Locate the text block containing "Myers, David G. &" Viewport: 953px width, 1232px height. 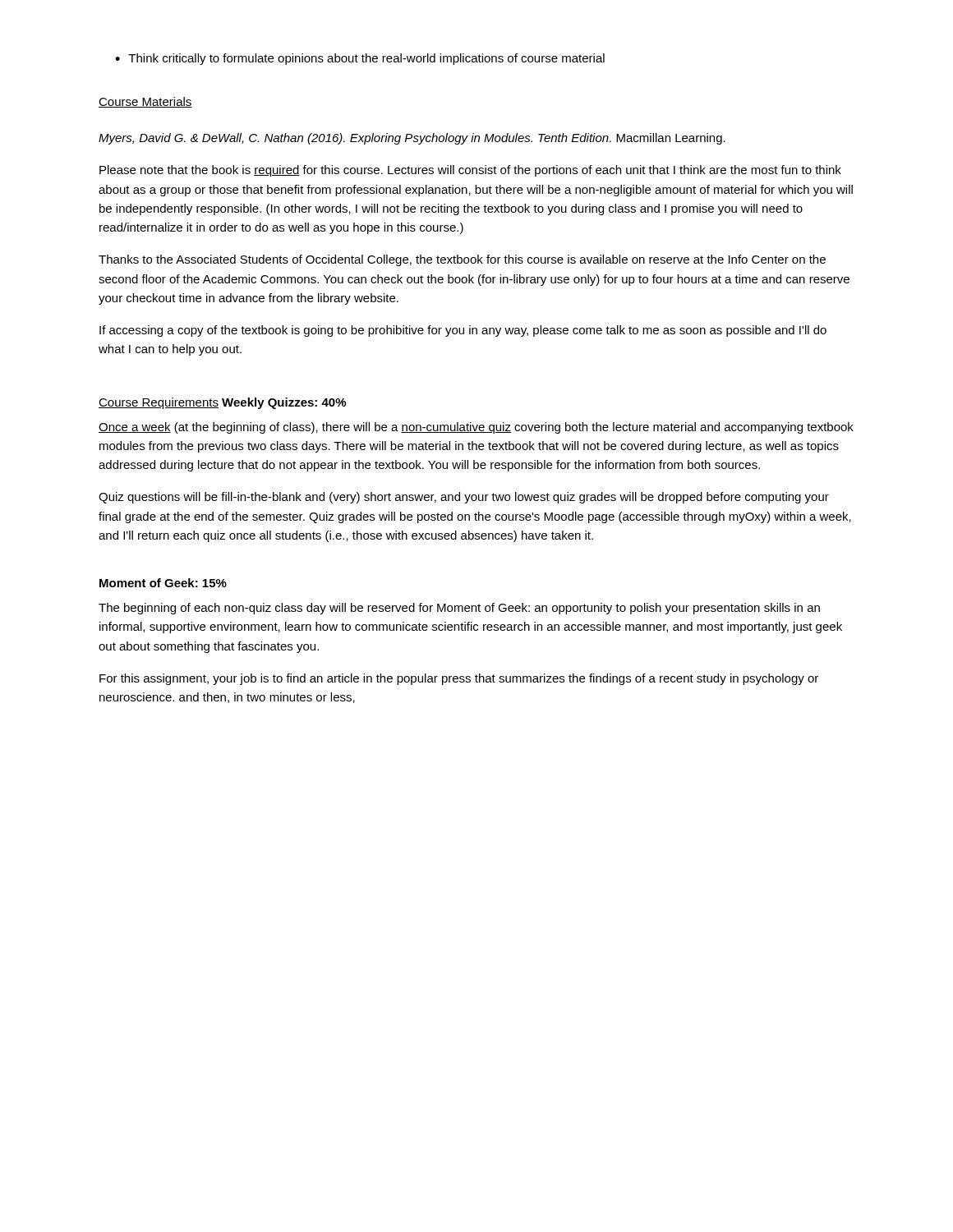tap(412, 138)
